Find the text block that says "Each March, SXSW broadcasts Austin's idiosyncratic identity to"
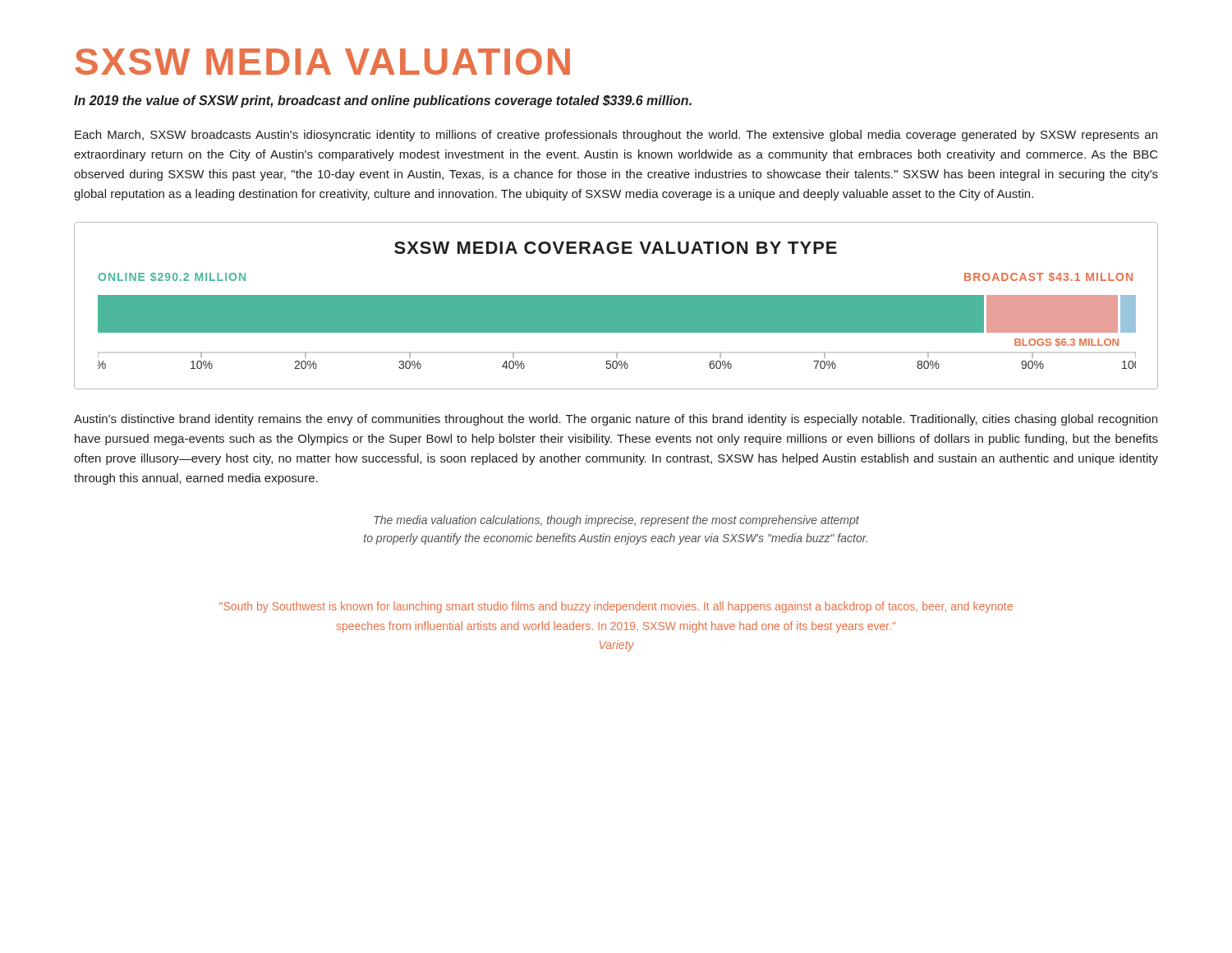1232x953 pixels. coord(616,164)
